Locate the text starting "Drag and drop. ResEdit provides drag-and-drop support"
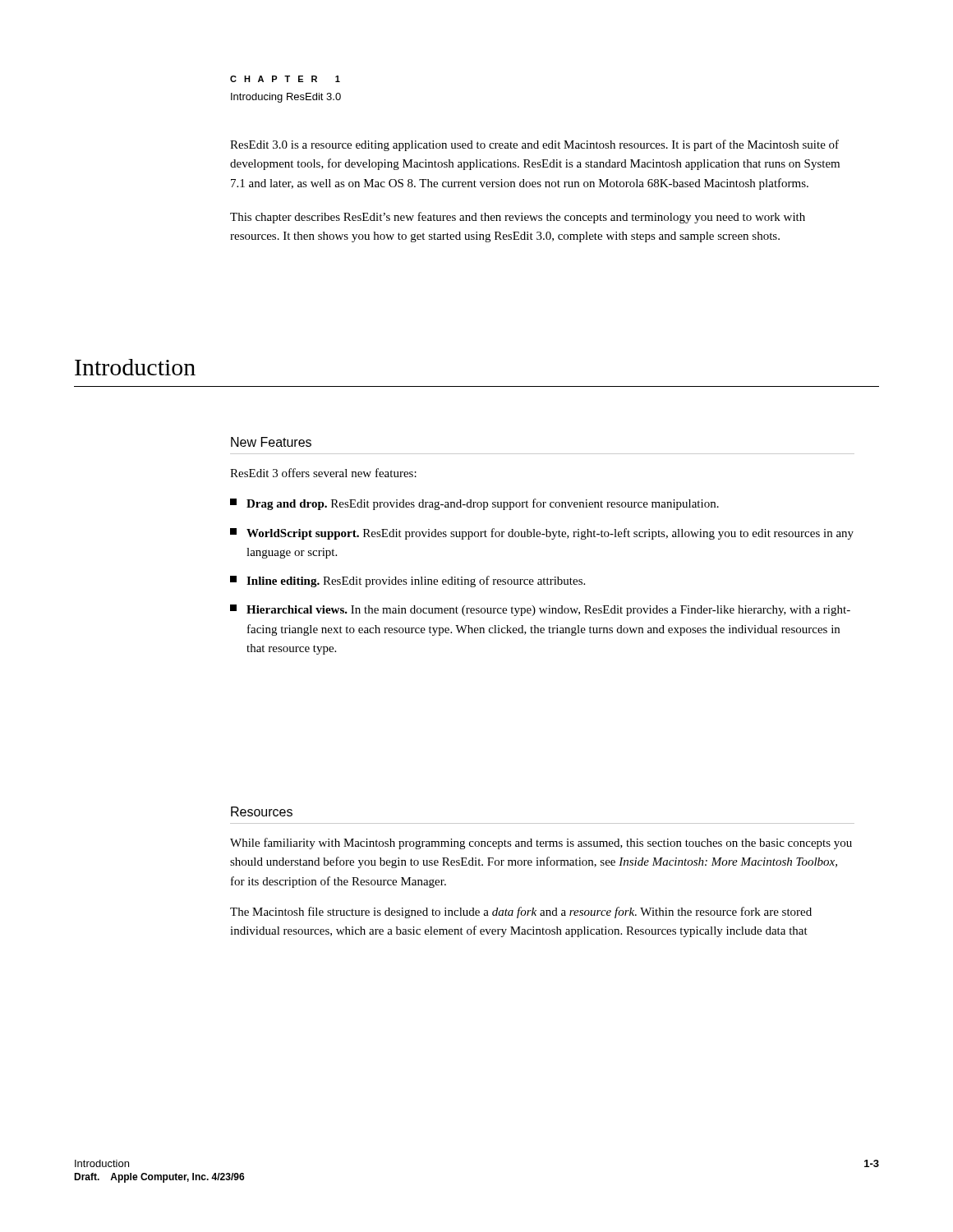The width and height of the screenshot is (953, 1232). tap(542, 504)
